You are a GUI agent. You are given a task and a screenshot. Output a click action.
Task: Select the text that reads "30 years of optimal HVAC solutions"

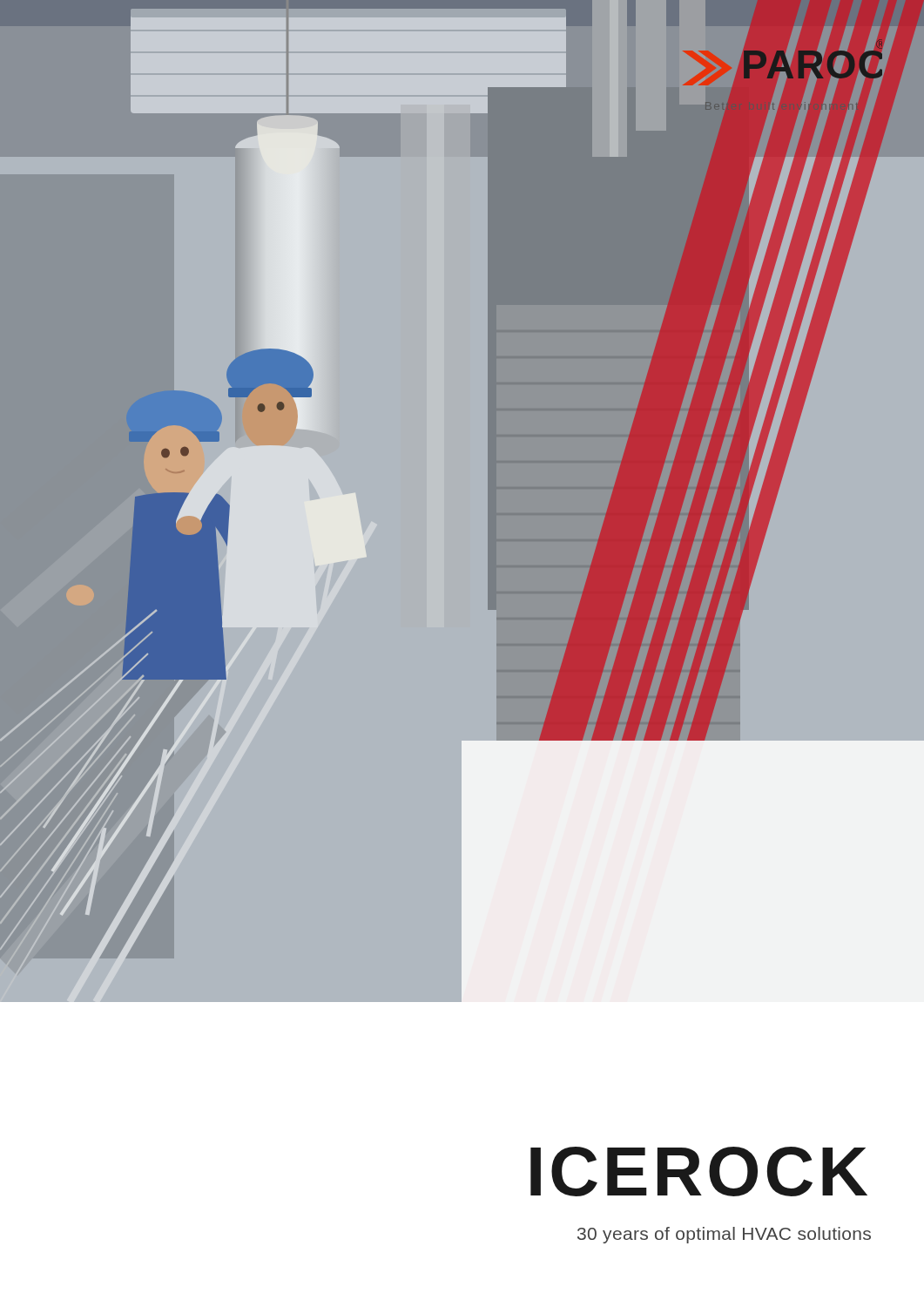click(724, 1233)
